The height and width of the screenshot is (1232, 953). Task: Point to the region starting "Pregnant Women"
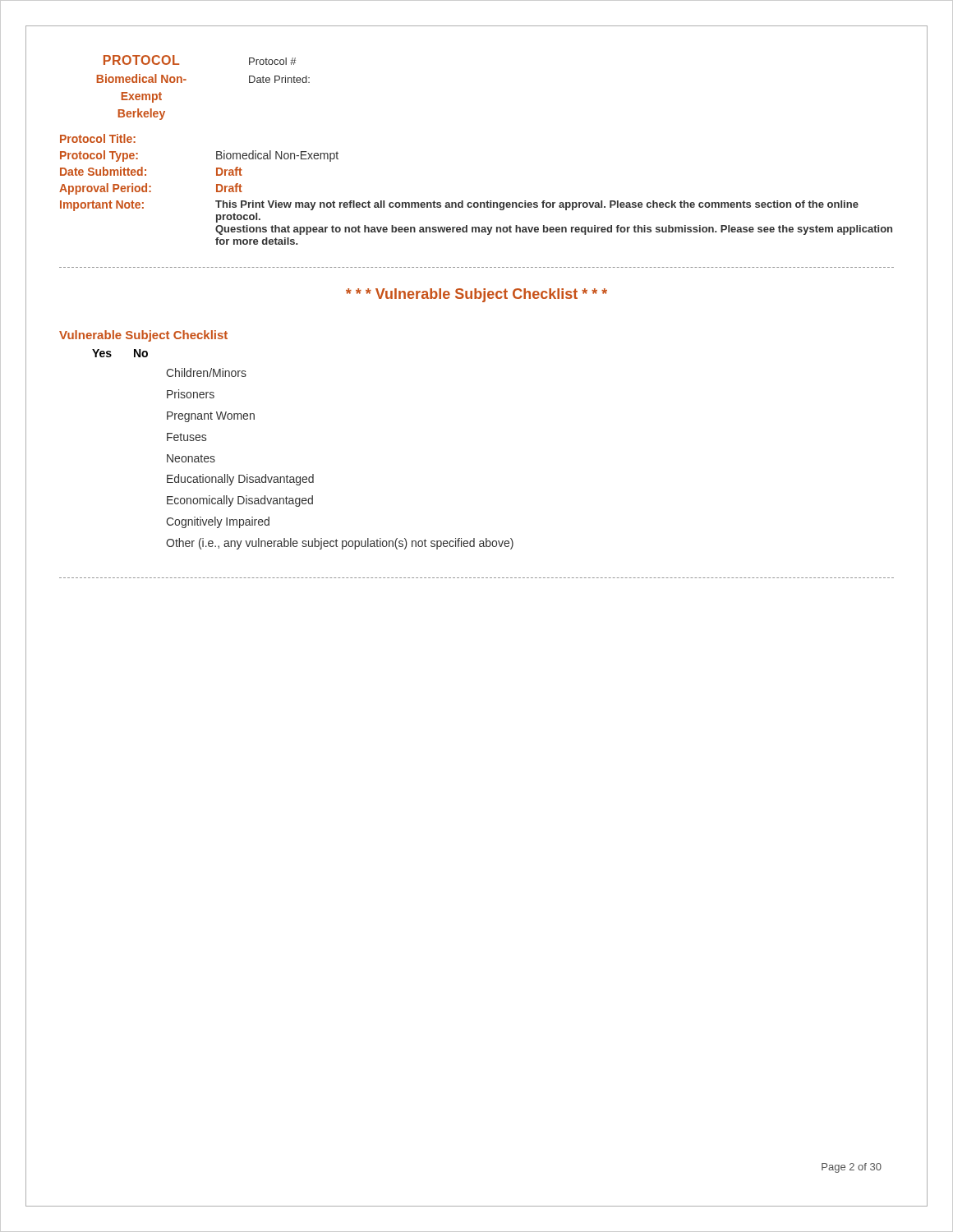click(211, 415)
